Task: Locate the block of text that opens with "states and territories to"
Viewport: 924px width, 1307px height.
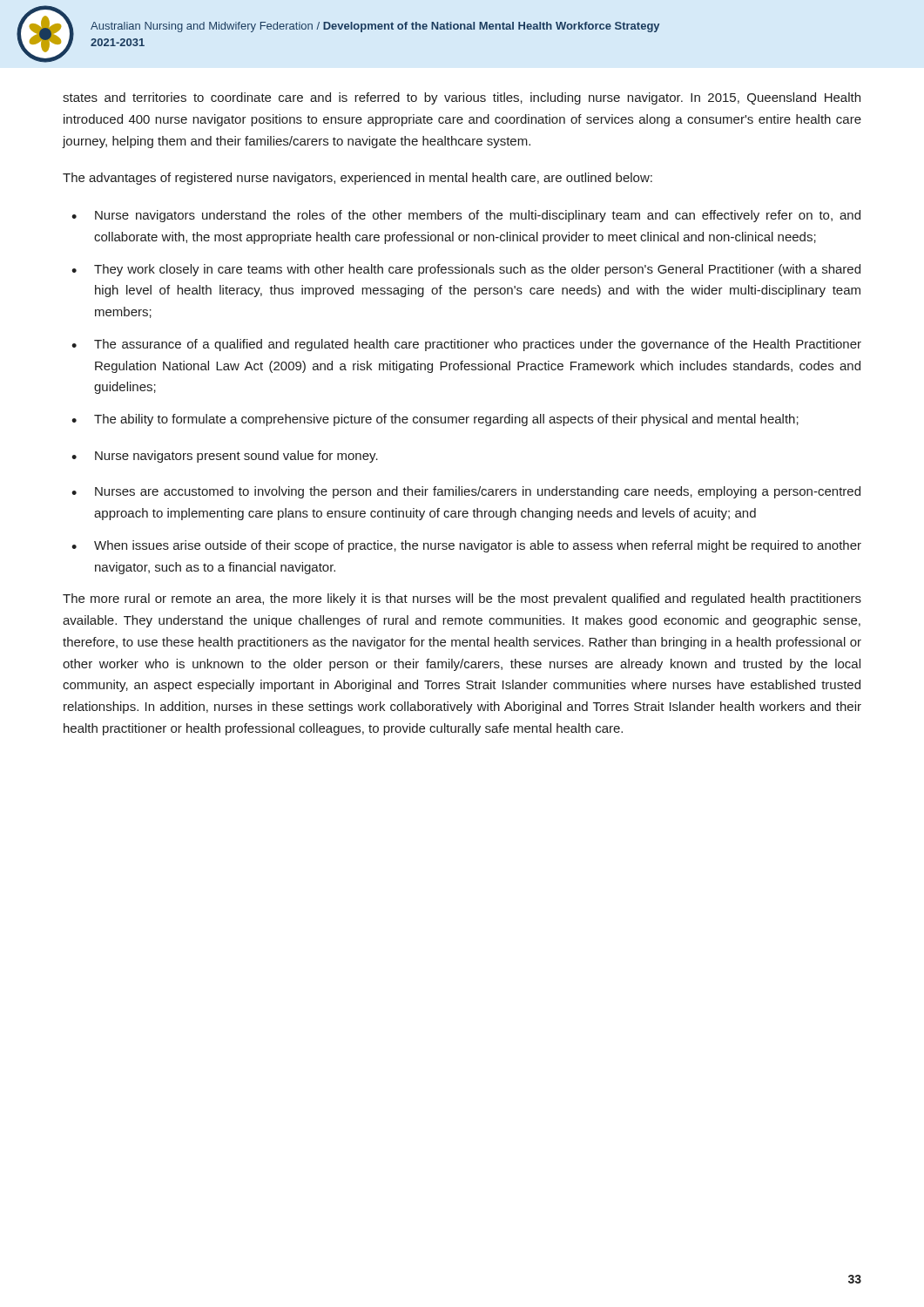Action: pos(462,119)
